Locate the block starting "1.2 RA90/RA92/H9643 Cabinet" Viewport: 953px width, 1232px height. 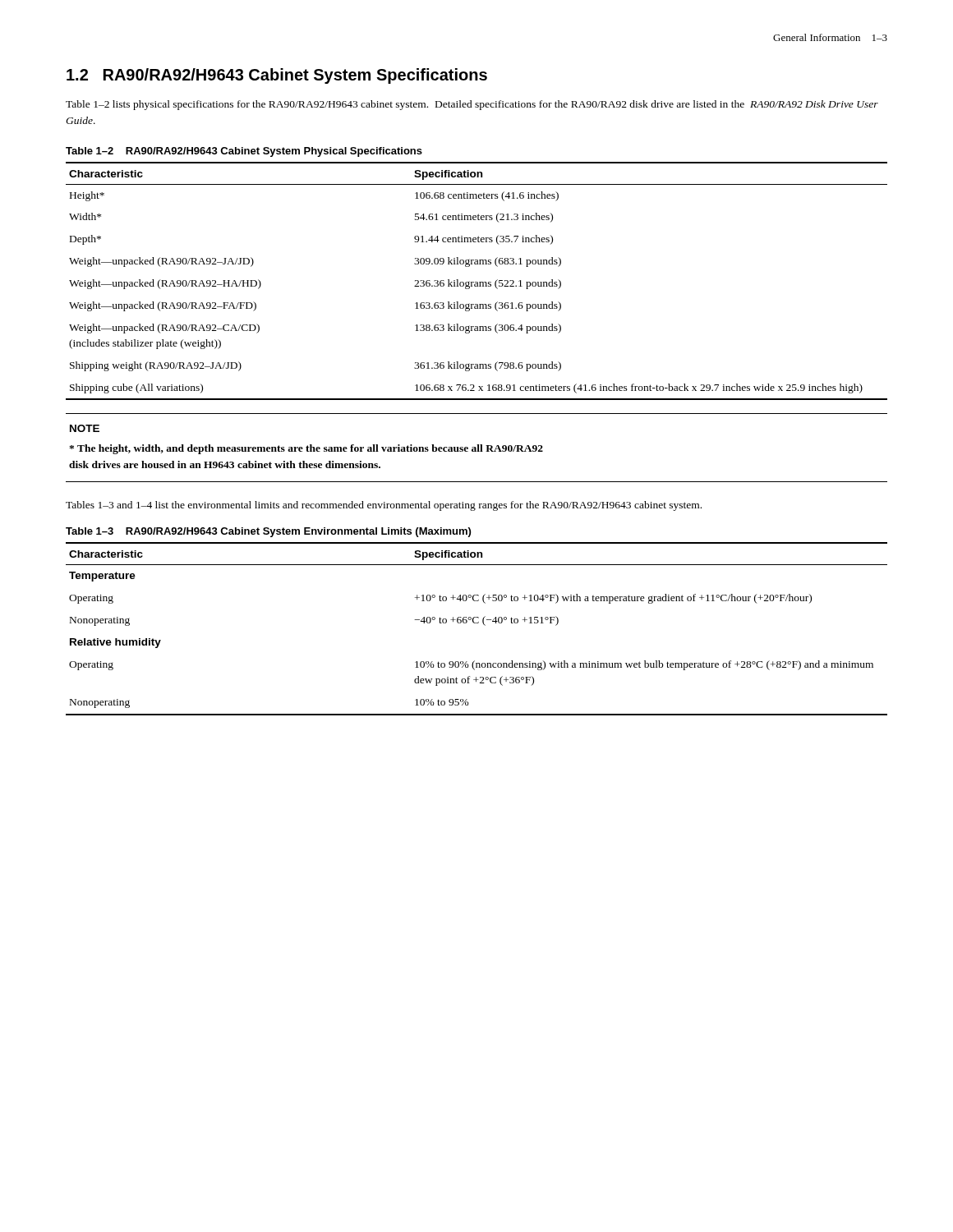[476, 75]
